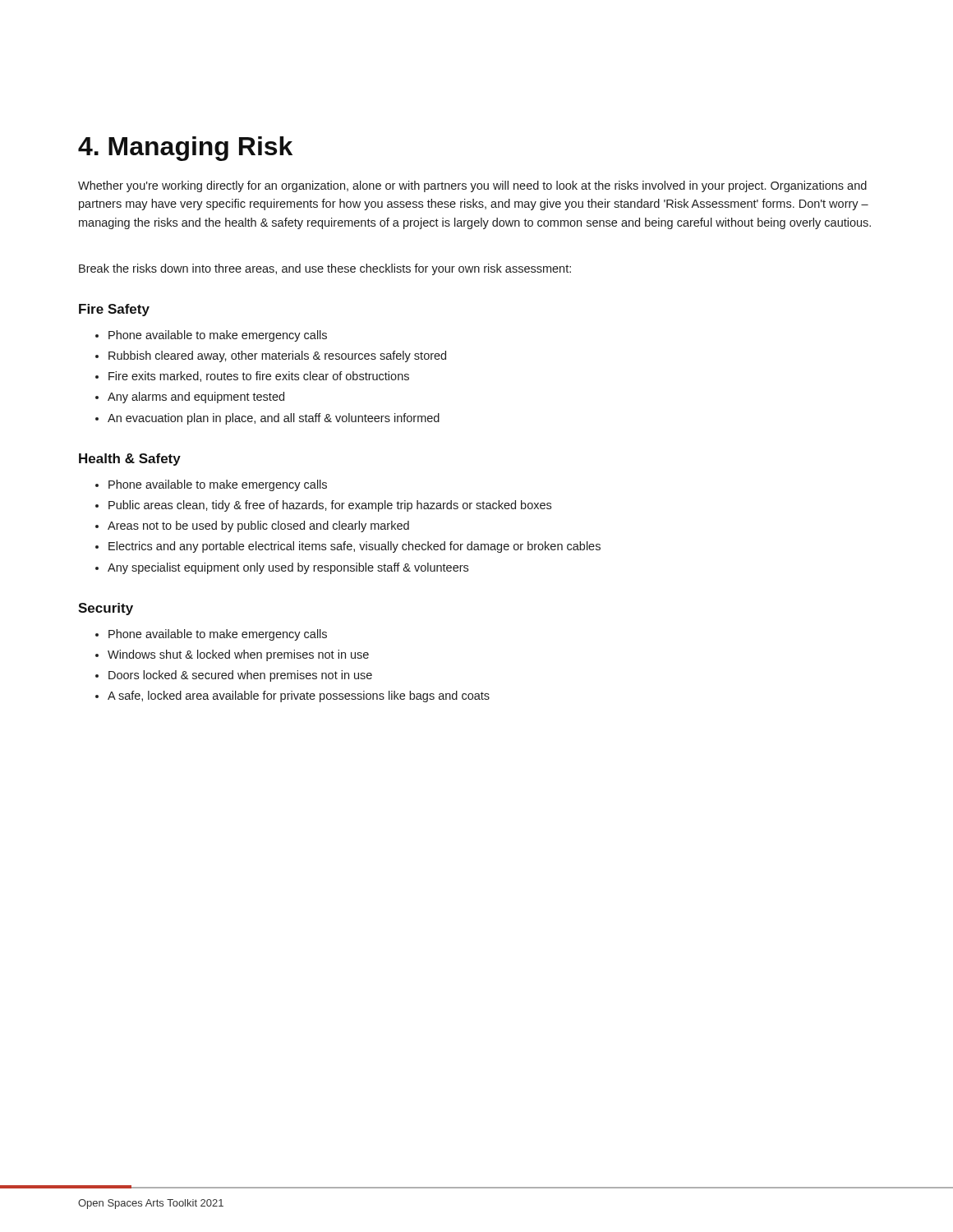Locate the passage starting "Break the risks down"
The height and width of the screenshot is (1232, 953).
[476, 269]
